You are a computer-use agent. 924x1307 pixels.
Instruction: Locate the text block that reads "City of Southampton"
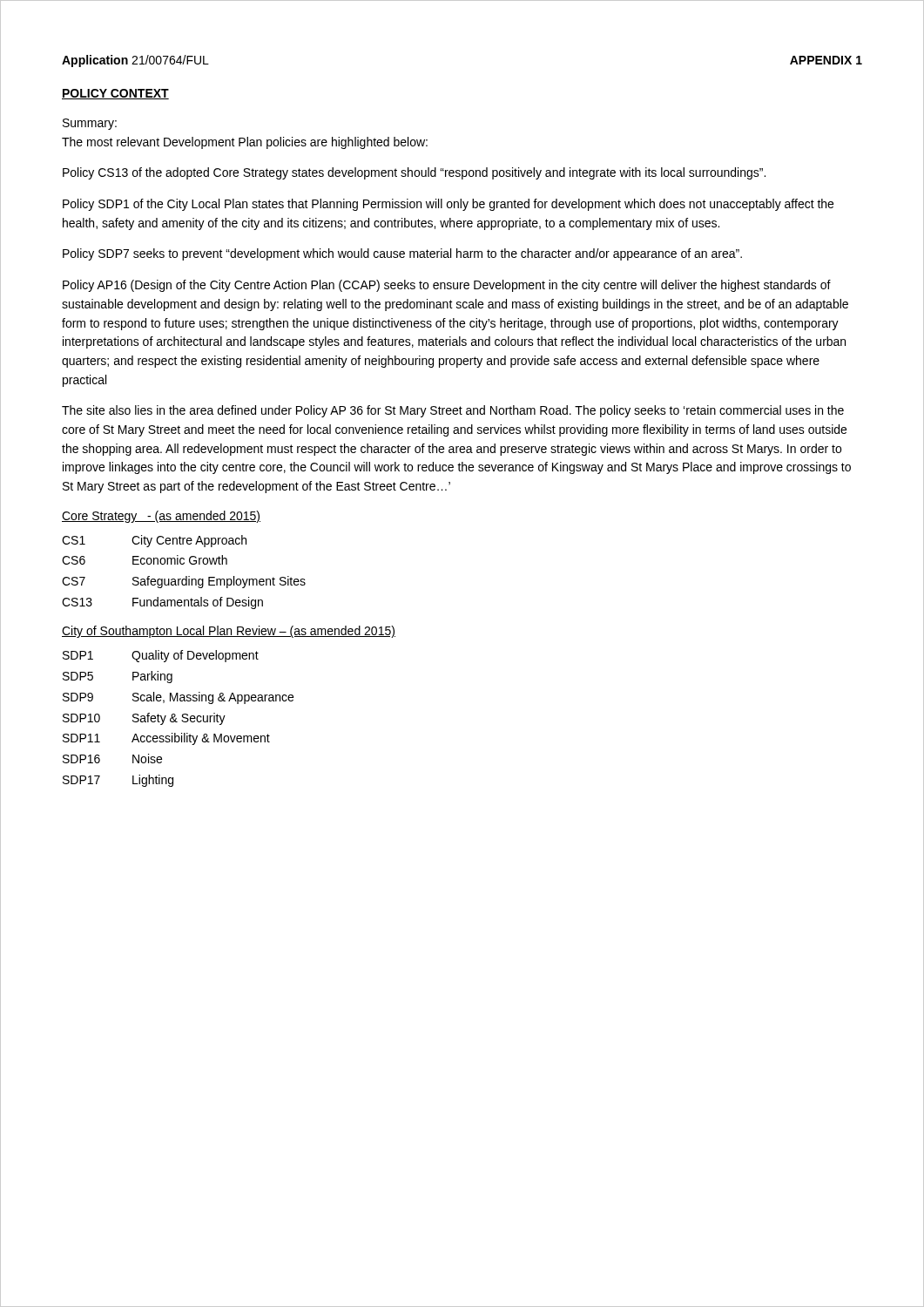pyautogui.click(x=229, y=631)
